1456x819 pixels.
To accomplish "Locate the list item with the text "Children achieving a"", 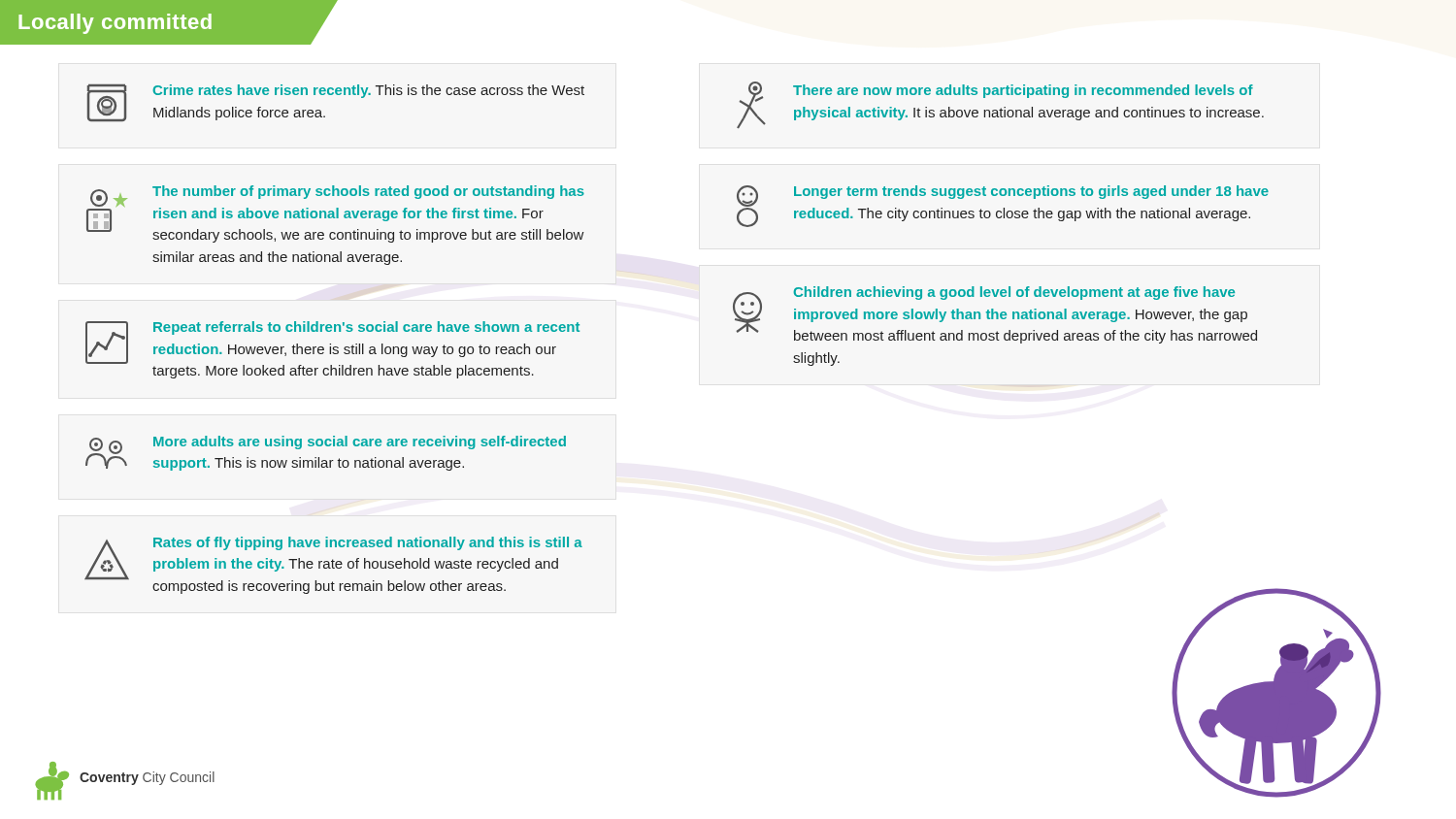I will (x=1010, y=325).
